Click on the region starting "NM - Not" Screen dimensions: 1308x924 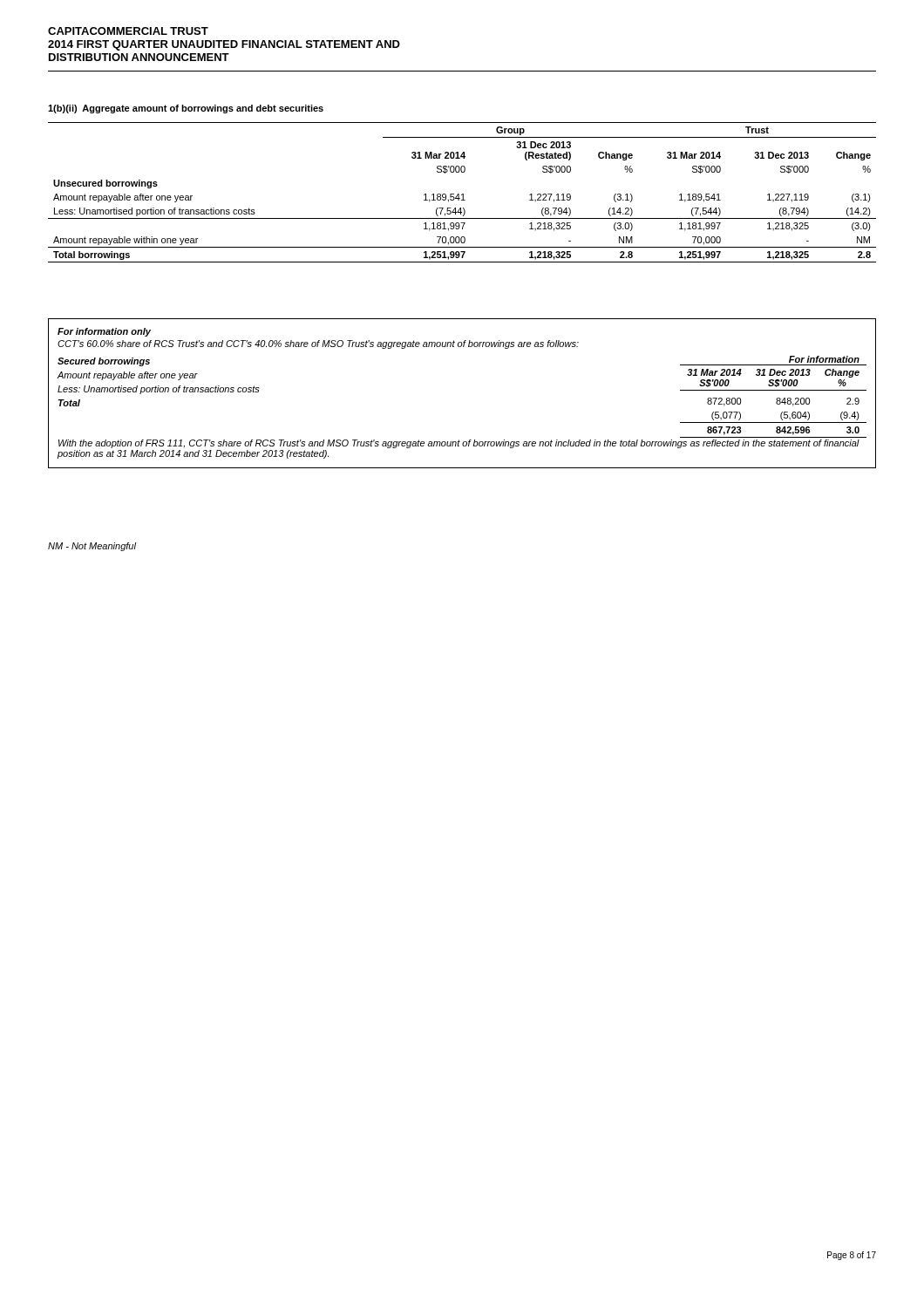(x=92, y=546)
